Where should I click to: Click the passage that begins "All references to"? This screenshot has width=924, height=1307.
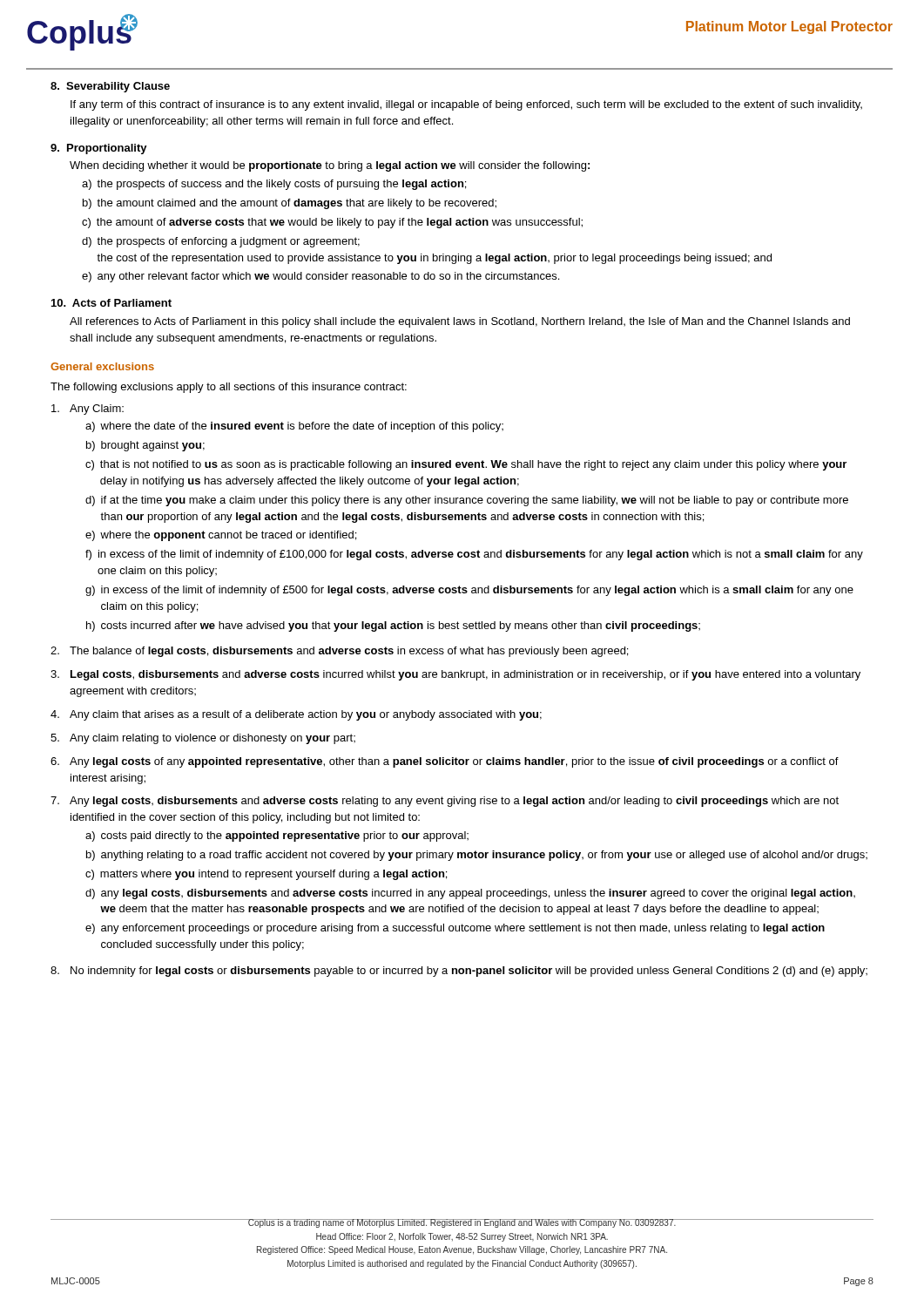[x=460, y=329]
